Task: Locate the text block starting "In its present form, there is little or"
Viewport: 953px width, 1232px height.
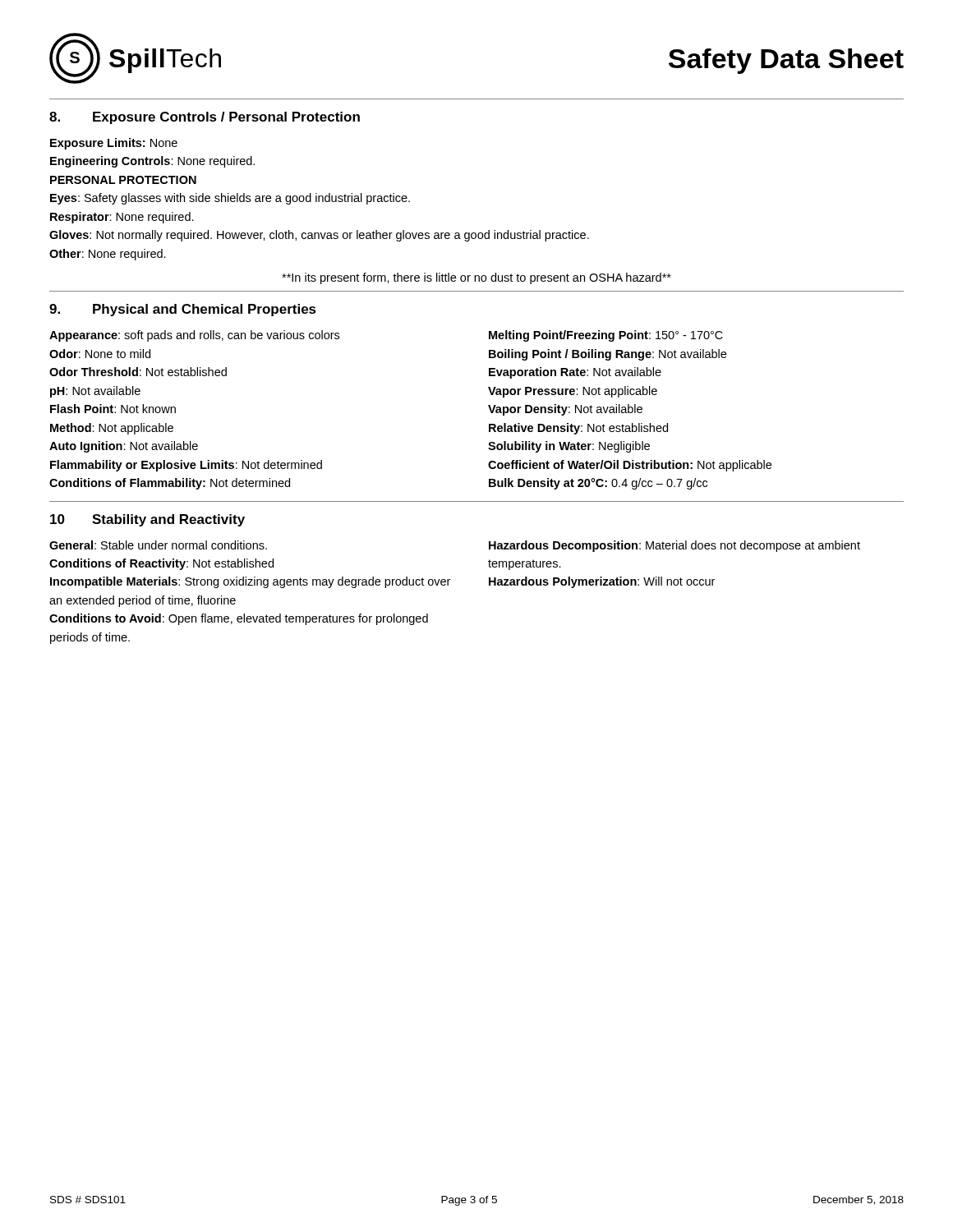Action: [x=476, y=278]
